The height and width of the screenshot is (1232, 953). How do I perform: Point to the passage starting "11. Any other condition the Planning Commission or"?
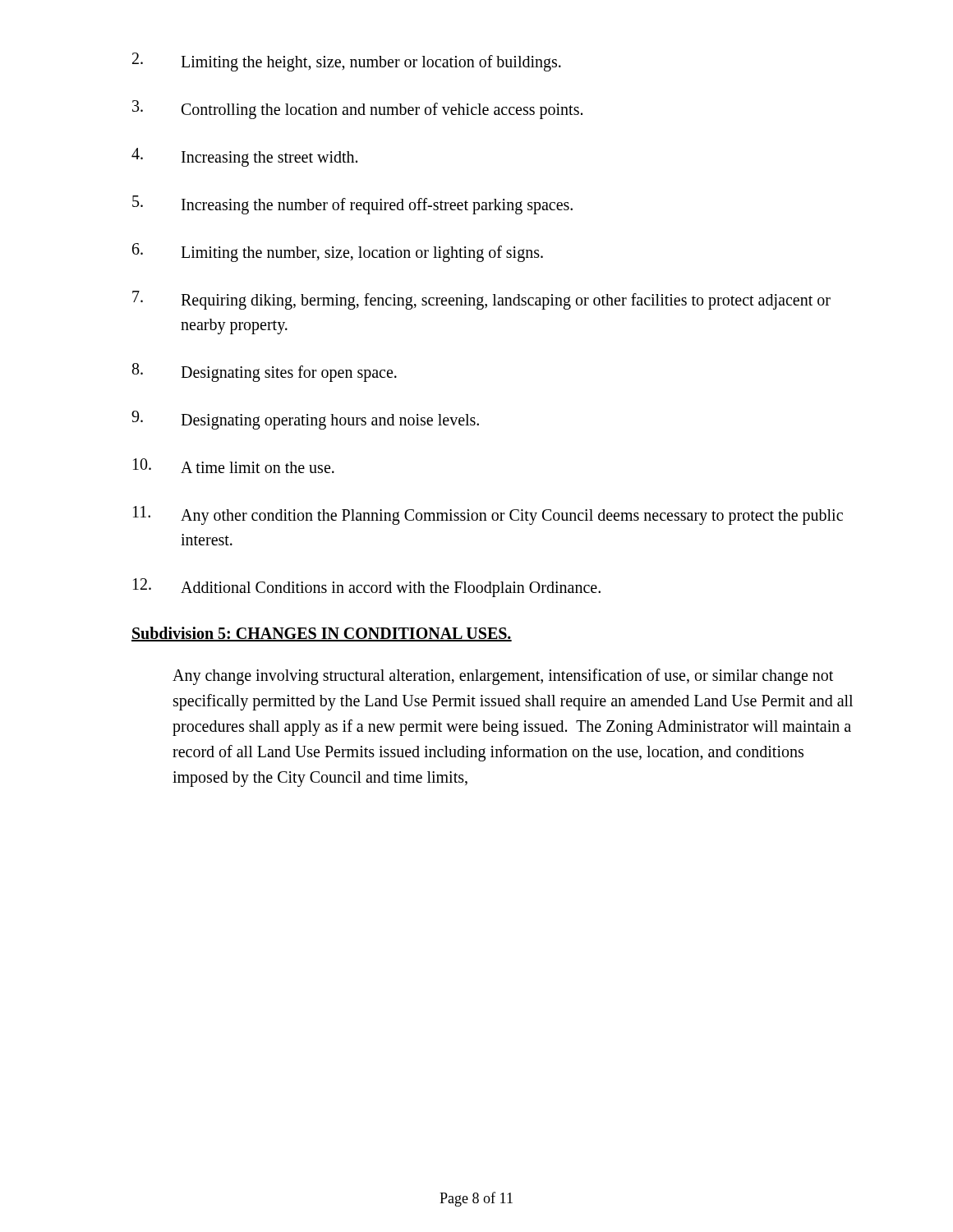point(493,527)
